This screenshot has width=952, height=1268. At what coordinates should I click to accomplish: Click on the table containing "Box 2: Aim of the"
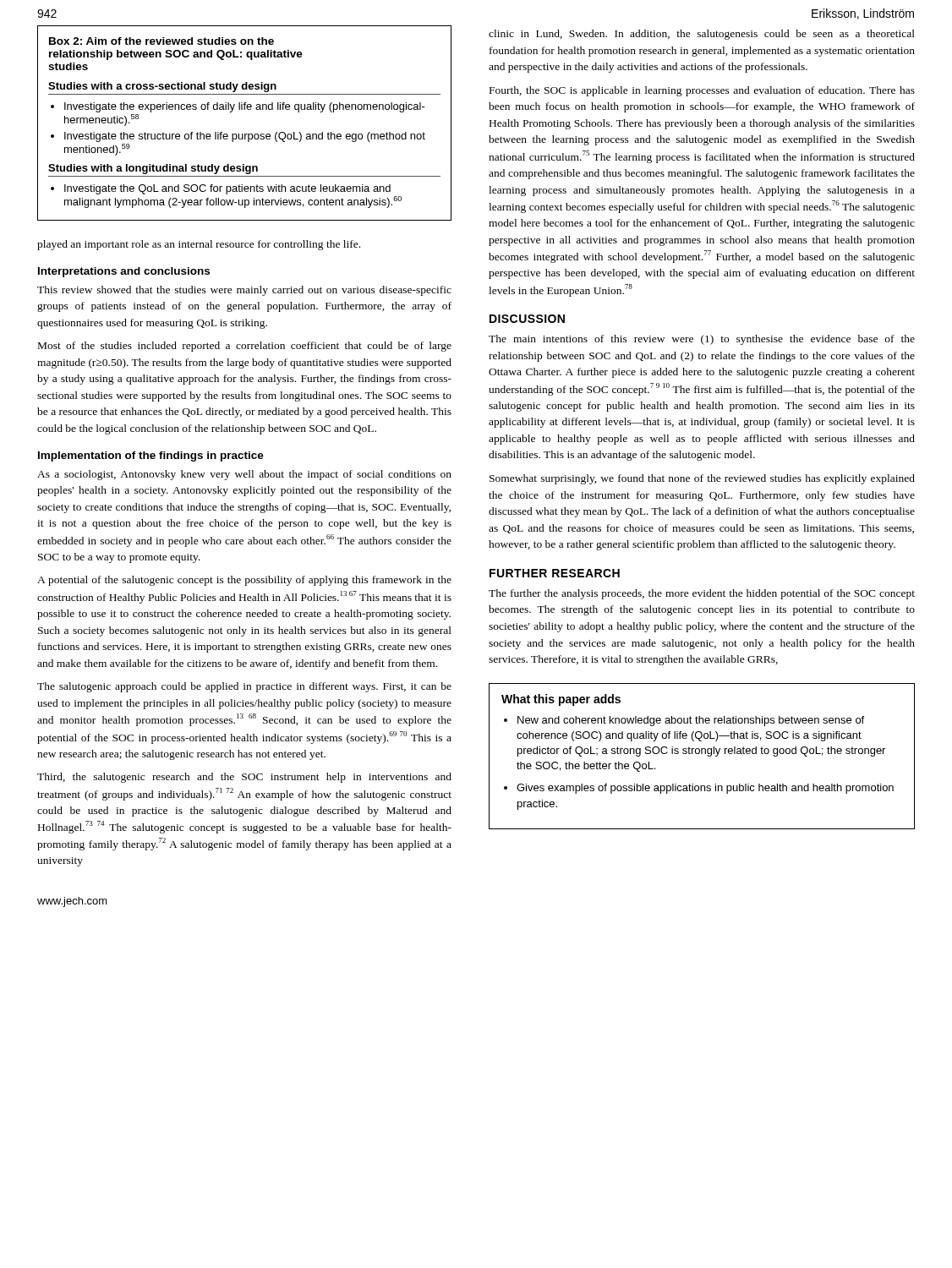[244, 123]
